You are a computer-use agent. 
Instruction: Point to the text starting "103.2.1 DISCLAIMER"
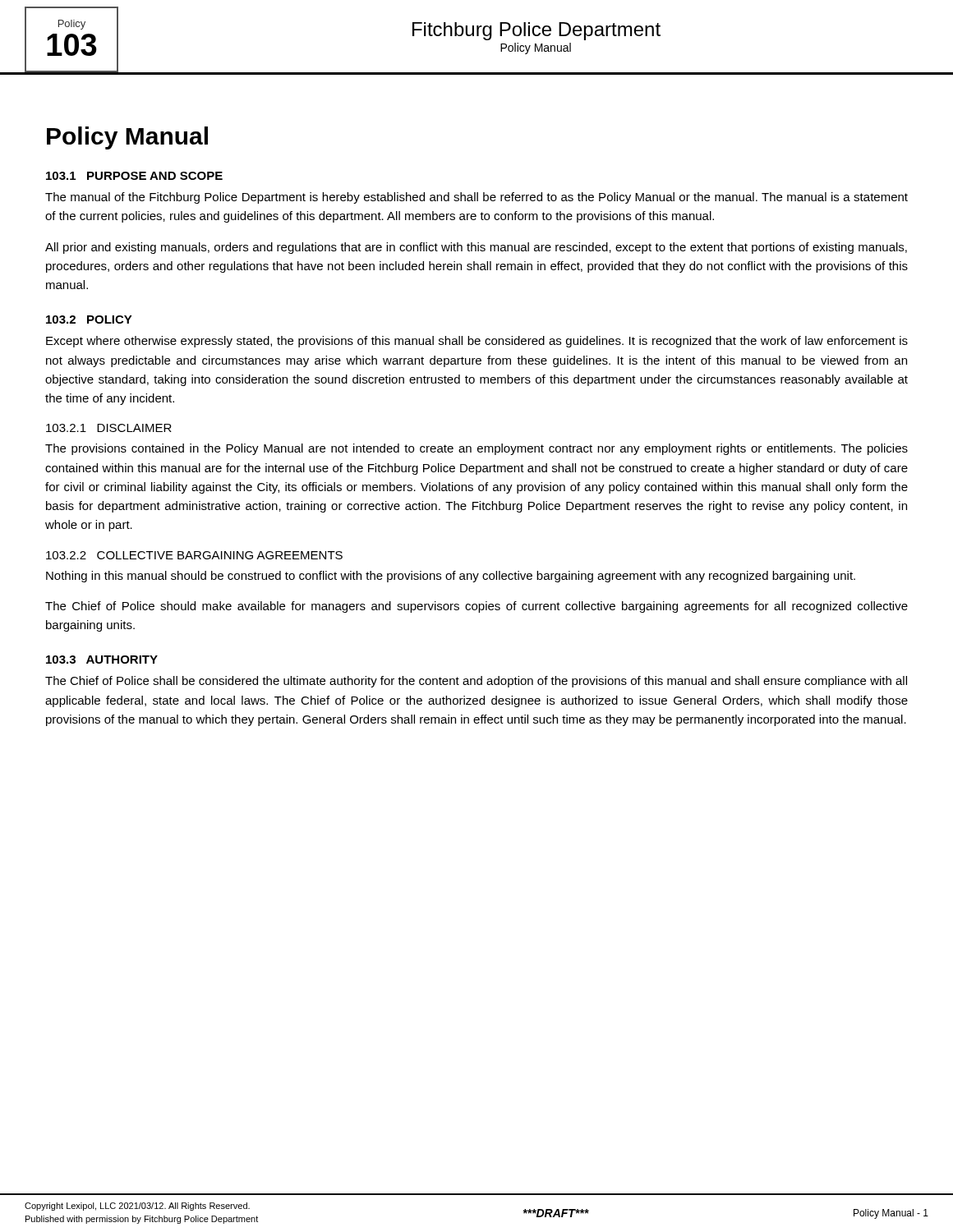click(109, 428)
